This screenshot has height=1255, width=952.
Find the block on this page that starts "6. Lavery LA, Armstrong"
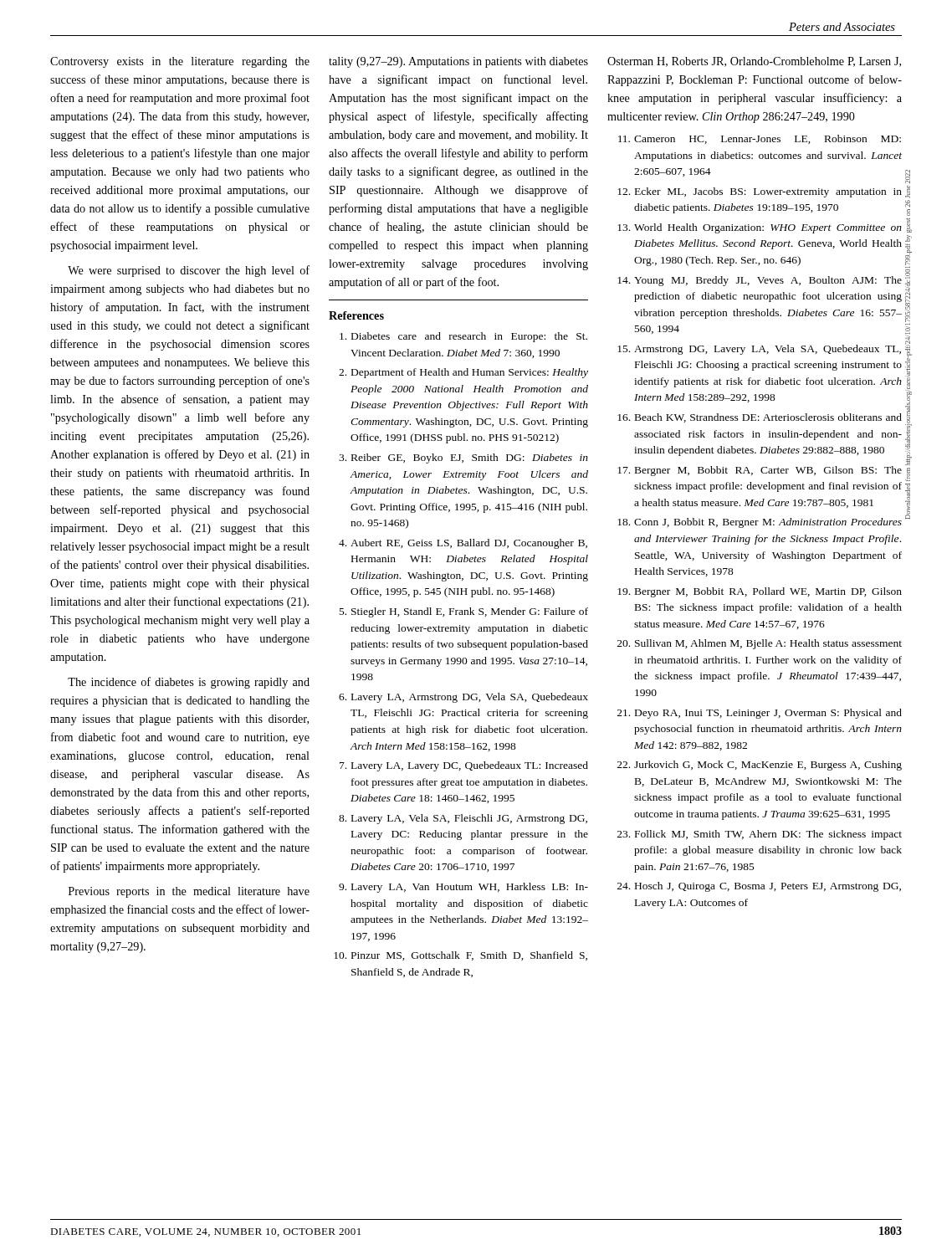point(458,721)
